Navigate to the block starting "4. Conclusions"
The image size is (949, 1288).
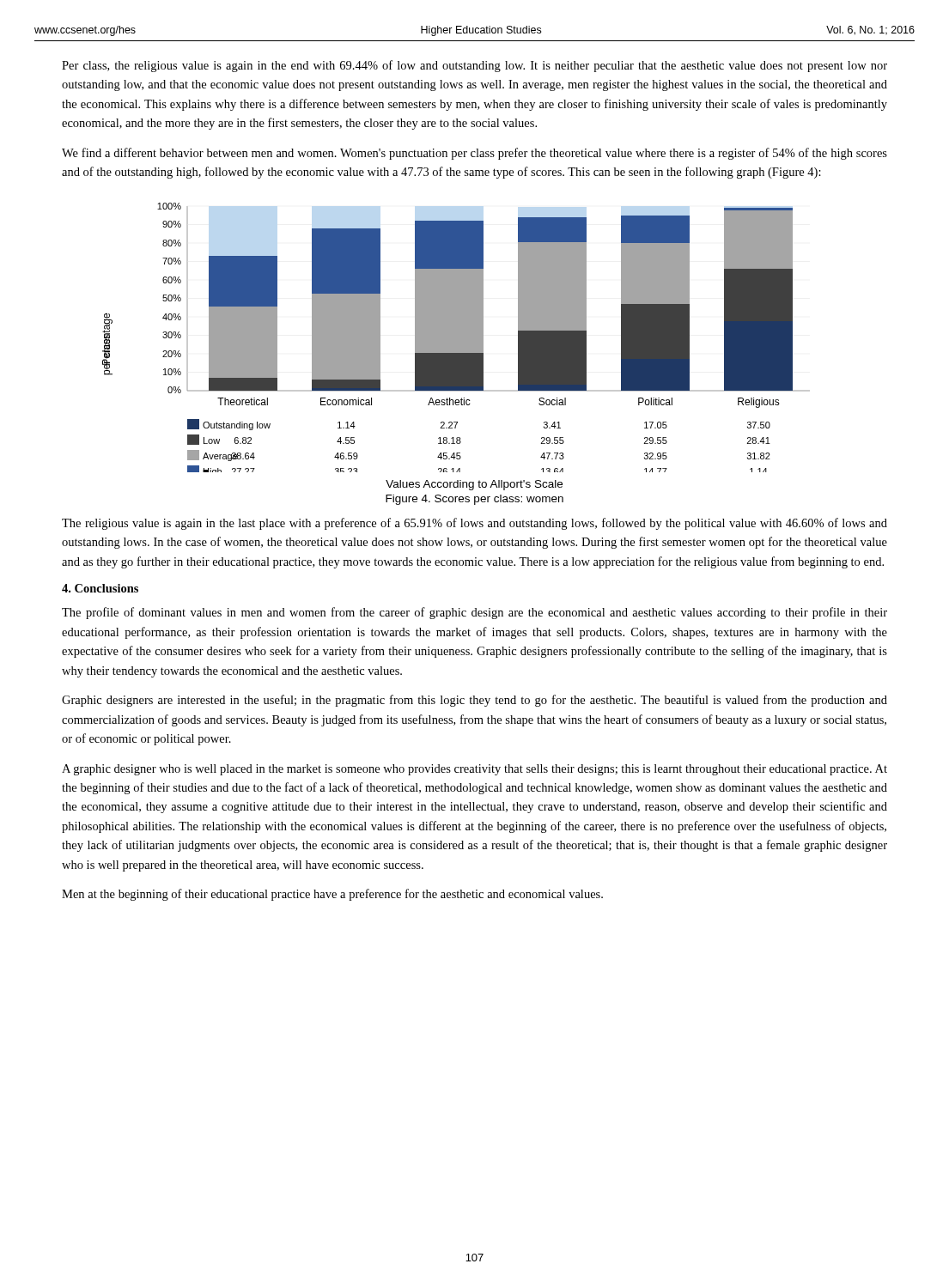(x=100, y=588)
